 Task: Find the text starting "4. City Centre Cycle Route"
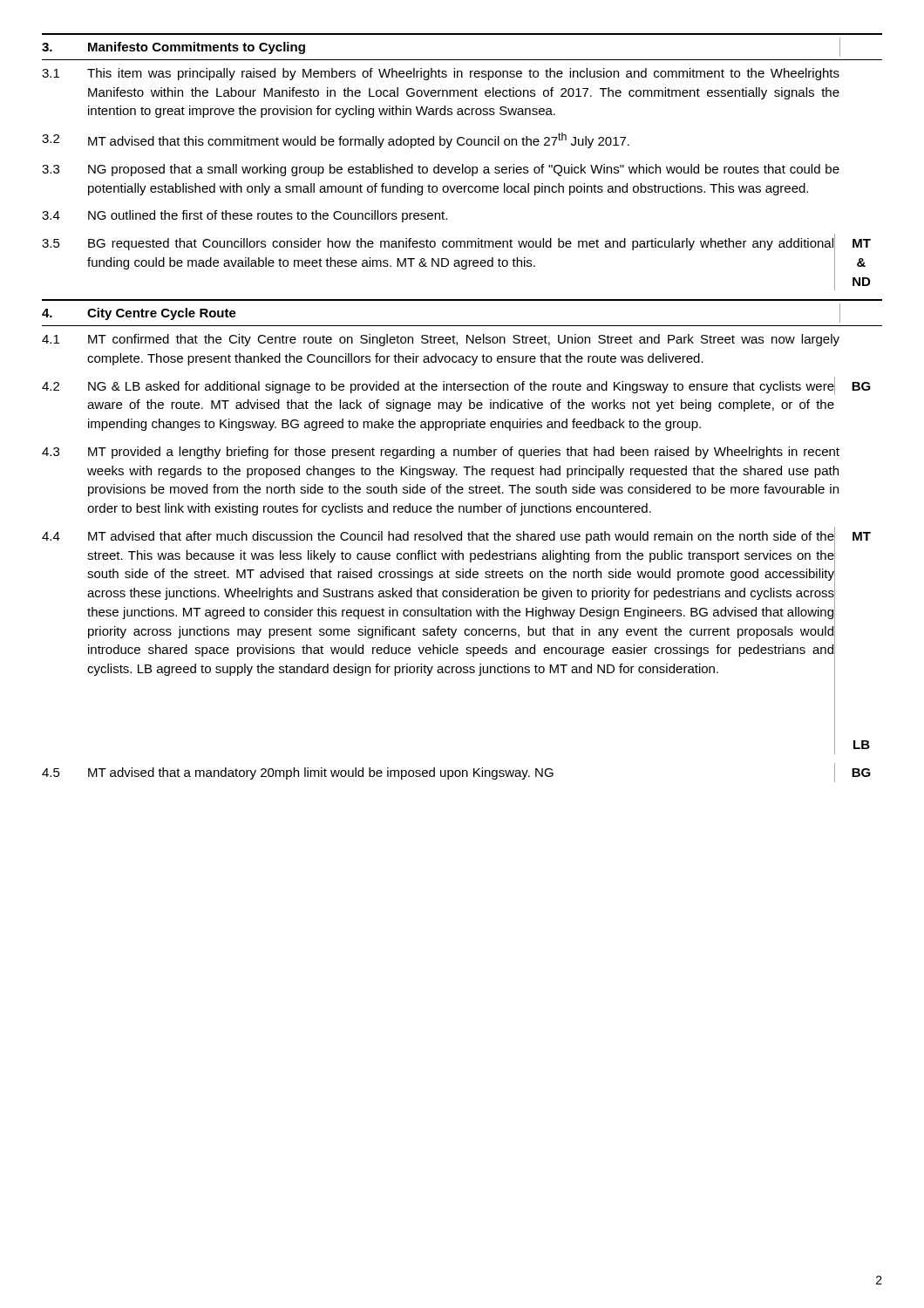(x=169, y=314)
